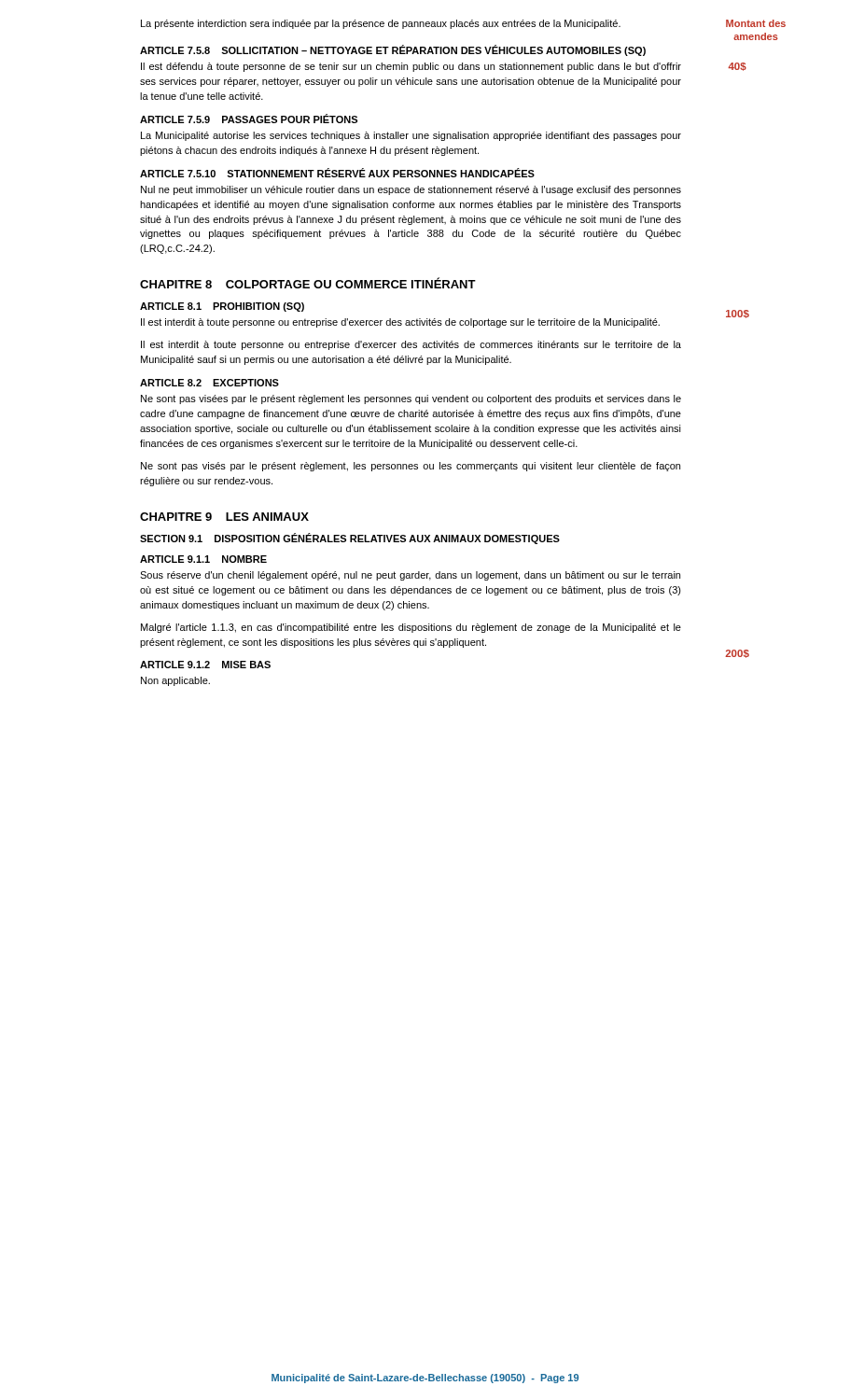Point to the text block starting "La Municipalité autorise les services"
The height and width of the screenshot is (1400, 850).
point(411,143)
